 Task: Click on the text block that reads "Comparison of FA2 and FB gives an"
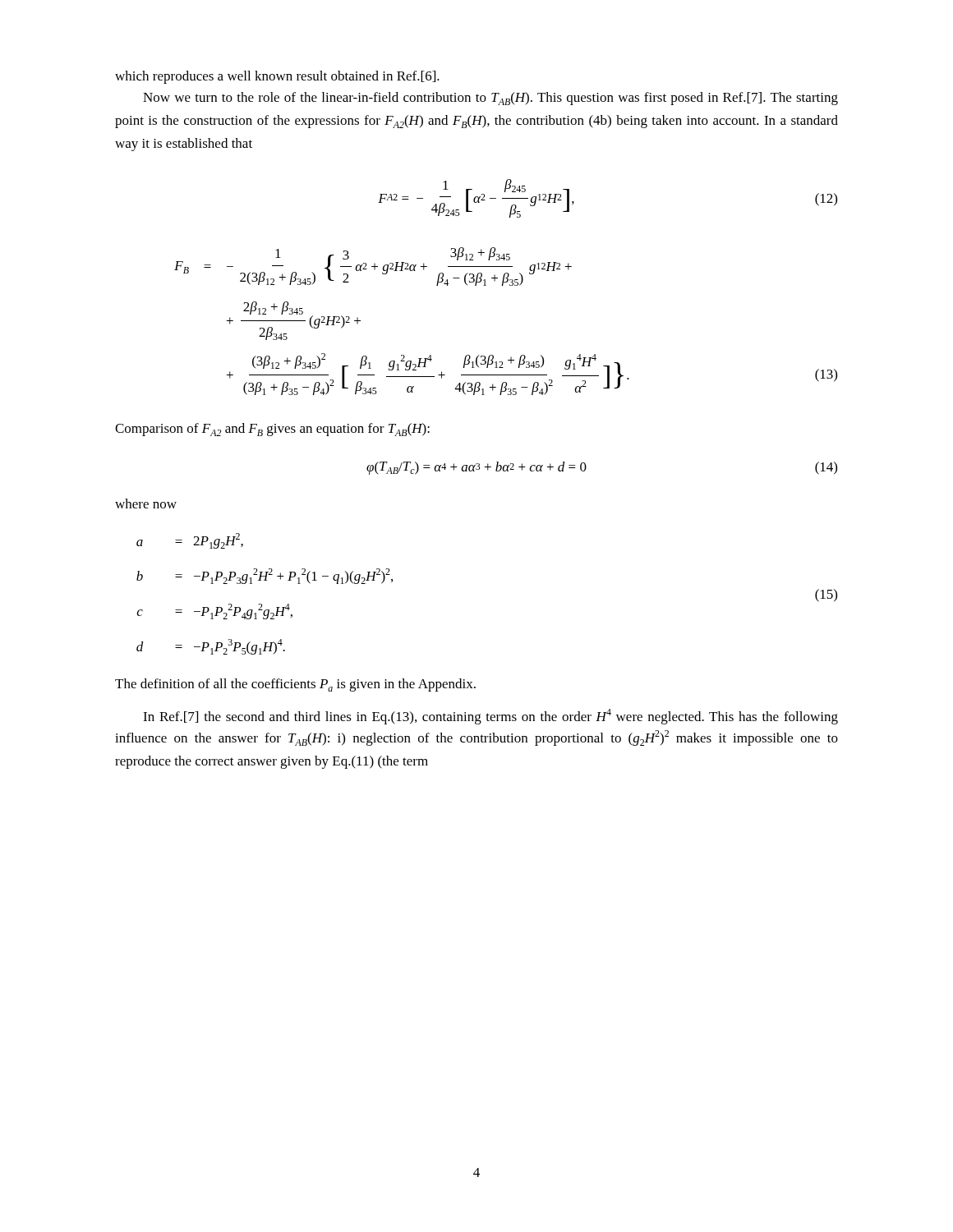[x=273, y=430]
